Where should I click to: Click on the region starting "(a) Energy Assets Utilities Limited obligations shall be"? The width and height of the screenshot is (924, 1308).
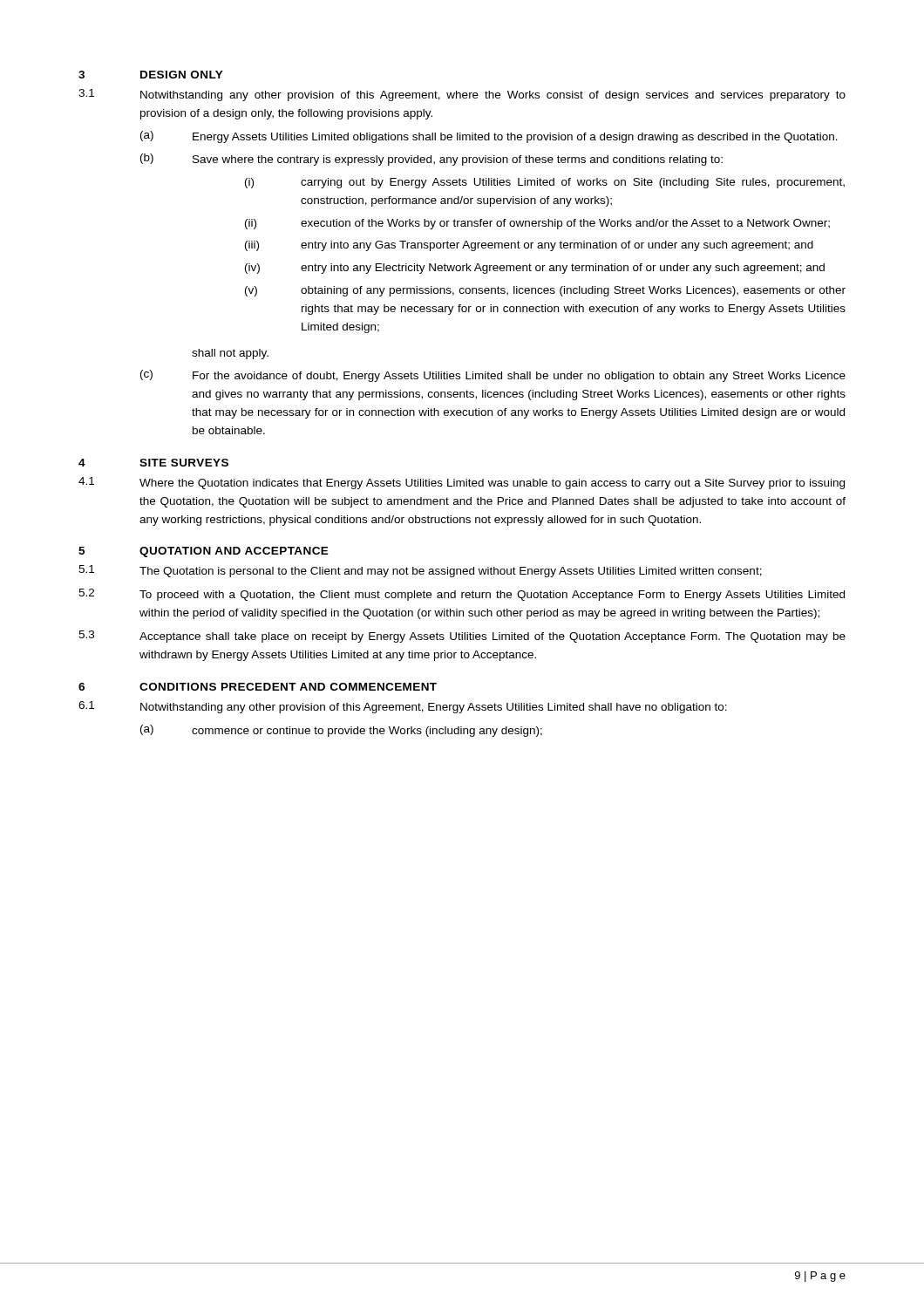[492, 137]
